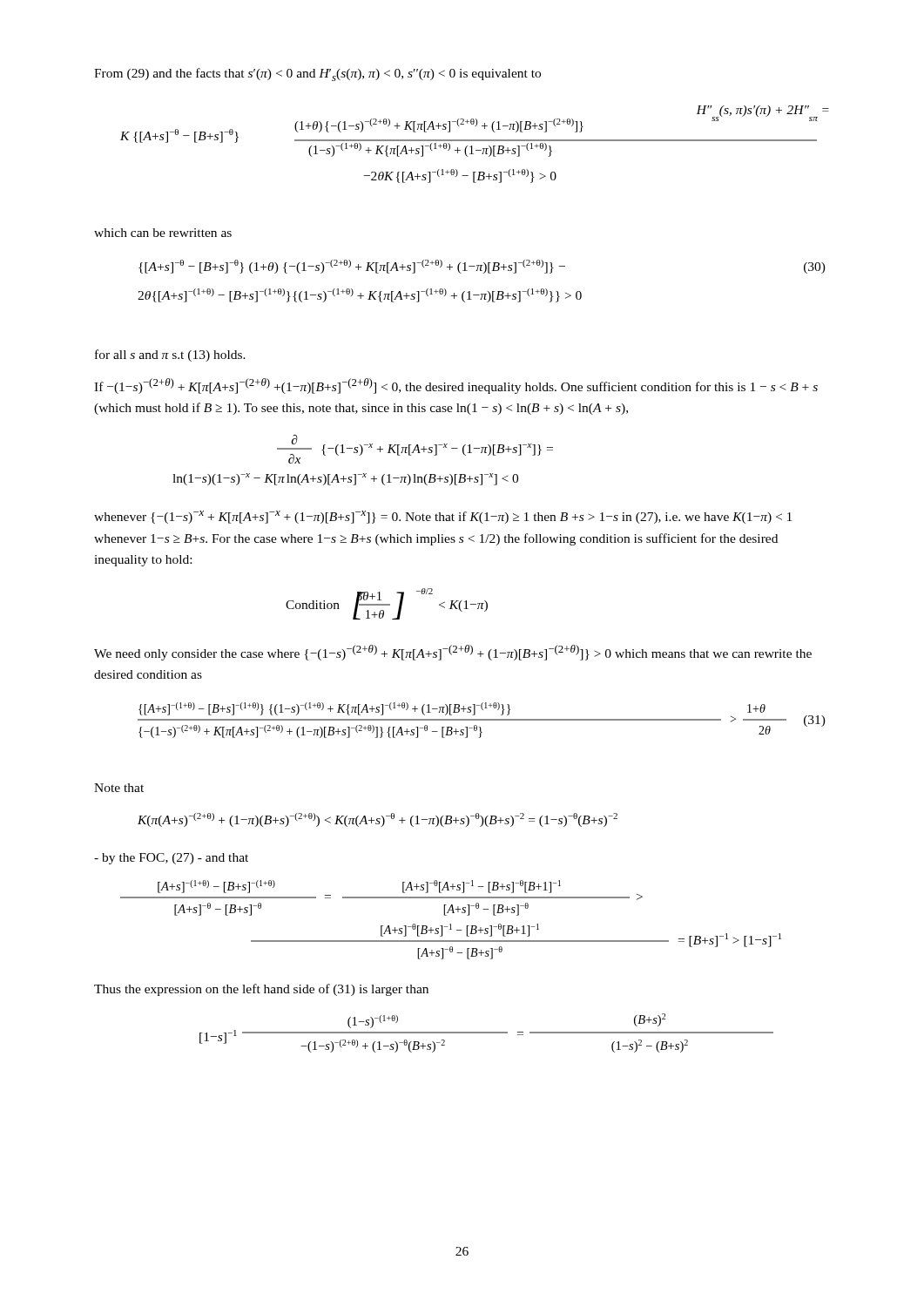This screenshot has height=1307, width=924.
Task: Locate the text block that says "From (29) and the facts that"
Action: point(318,75)
